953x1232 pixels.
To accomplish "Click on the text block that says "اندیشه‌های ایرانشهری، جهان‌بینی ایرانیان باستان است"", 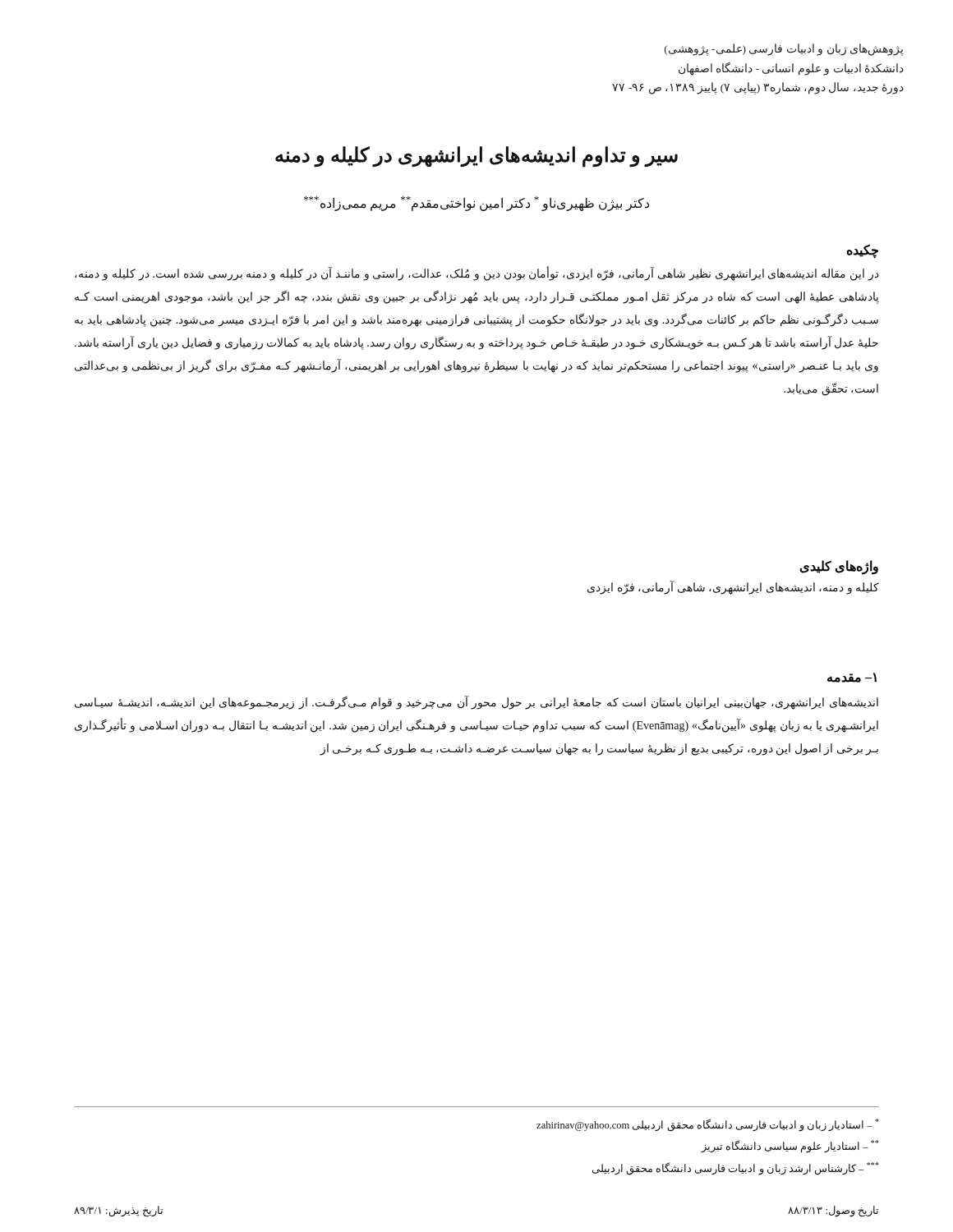I will coord(476,726).
